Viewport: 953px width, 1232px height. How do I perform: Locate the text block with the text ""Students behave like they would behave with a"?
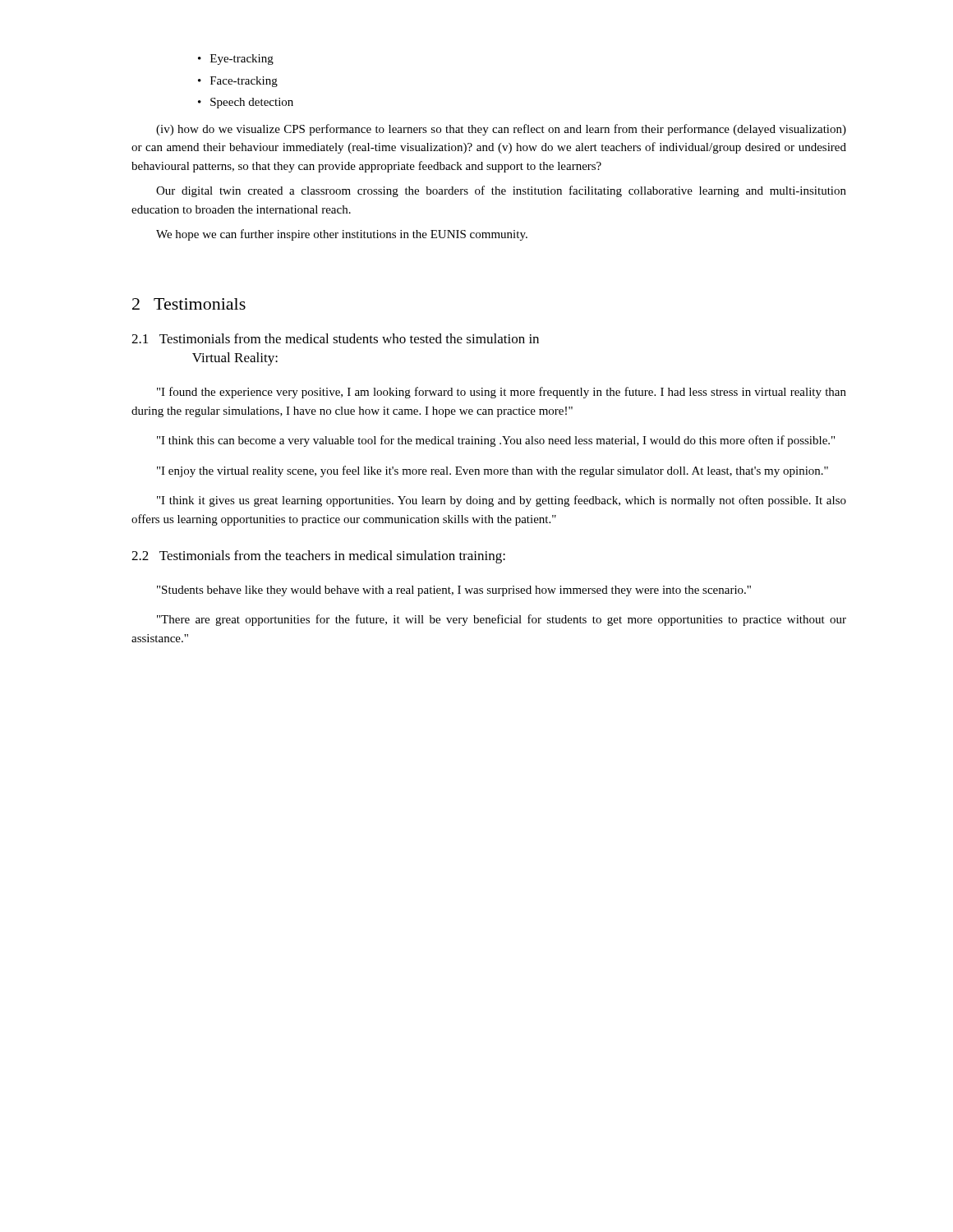454,590
